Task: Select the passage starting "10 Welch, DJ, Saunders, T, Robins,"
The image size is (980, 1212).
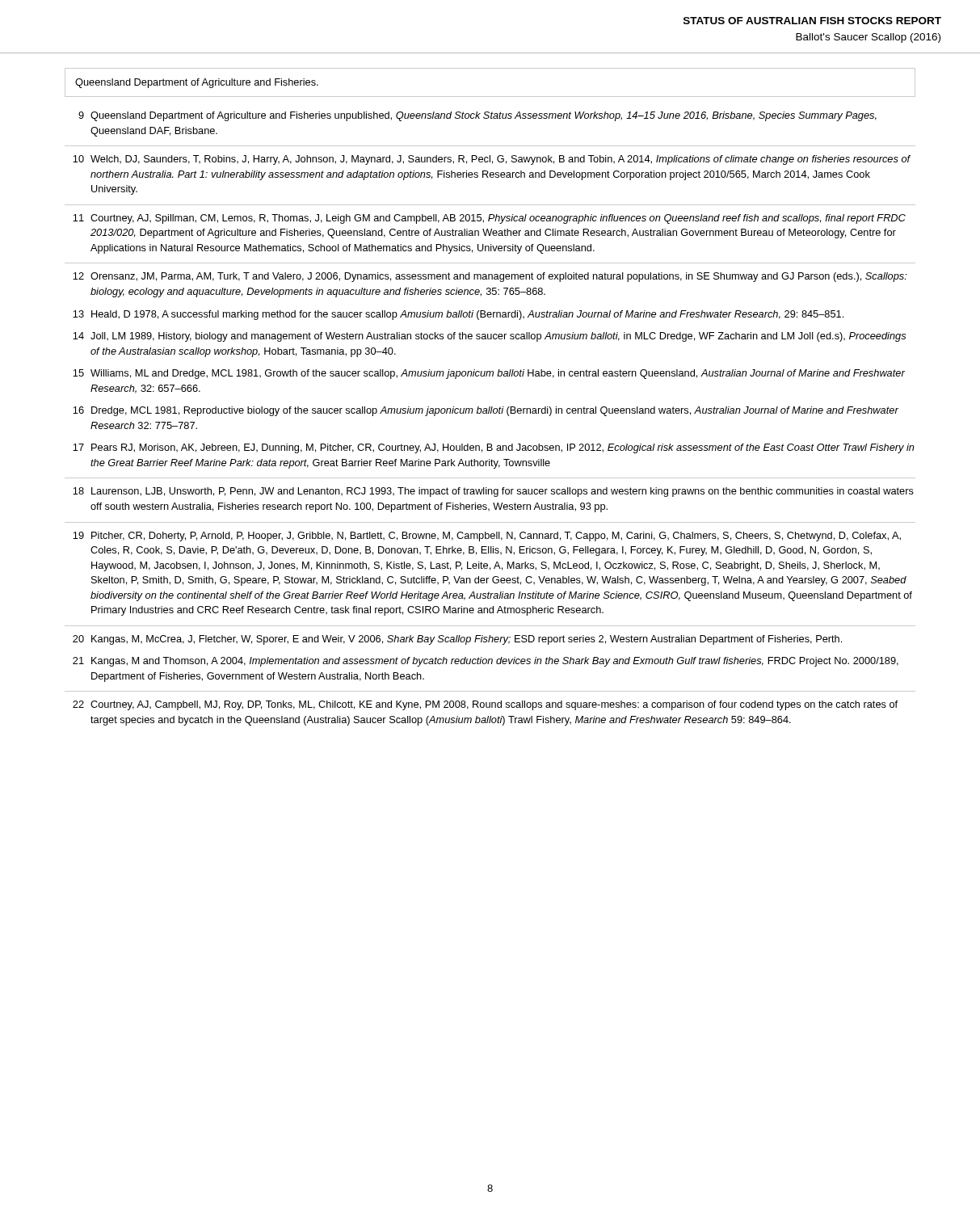Action: point(490,174)
